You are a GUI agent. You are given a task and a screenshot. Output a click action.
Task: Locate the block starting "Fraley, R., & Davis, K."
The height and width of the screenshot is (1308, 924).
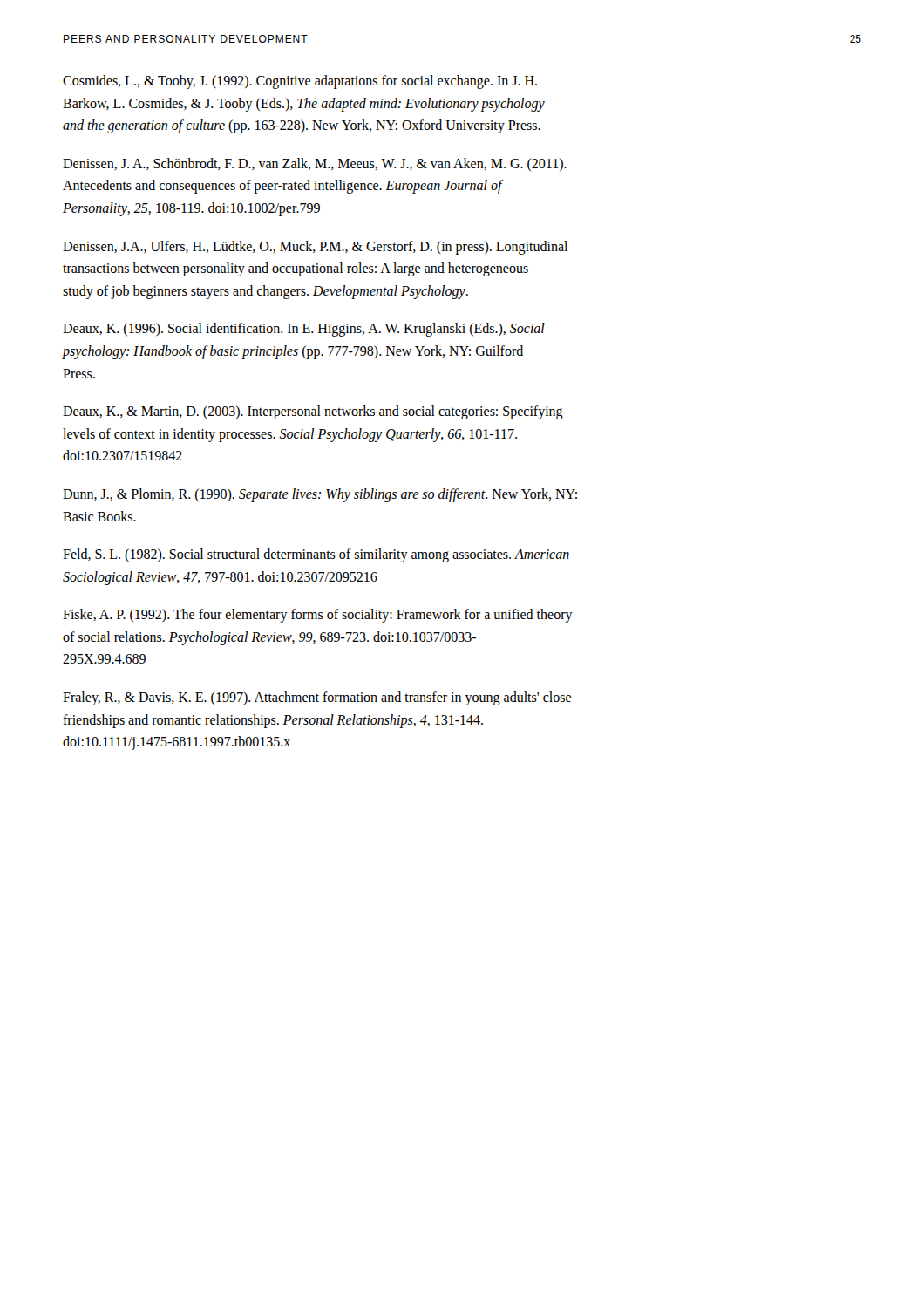pos(462,720)
